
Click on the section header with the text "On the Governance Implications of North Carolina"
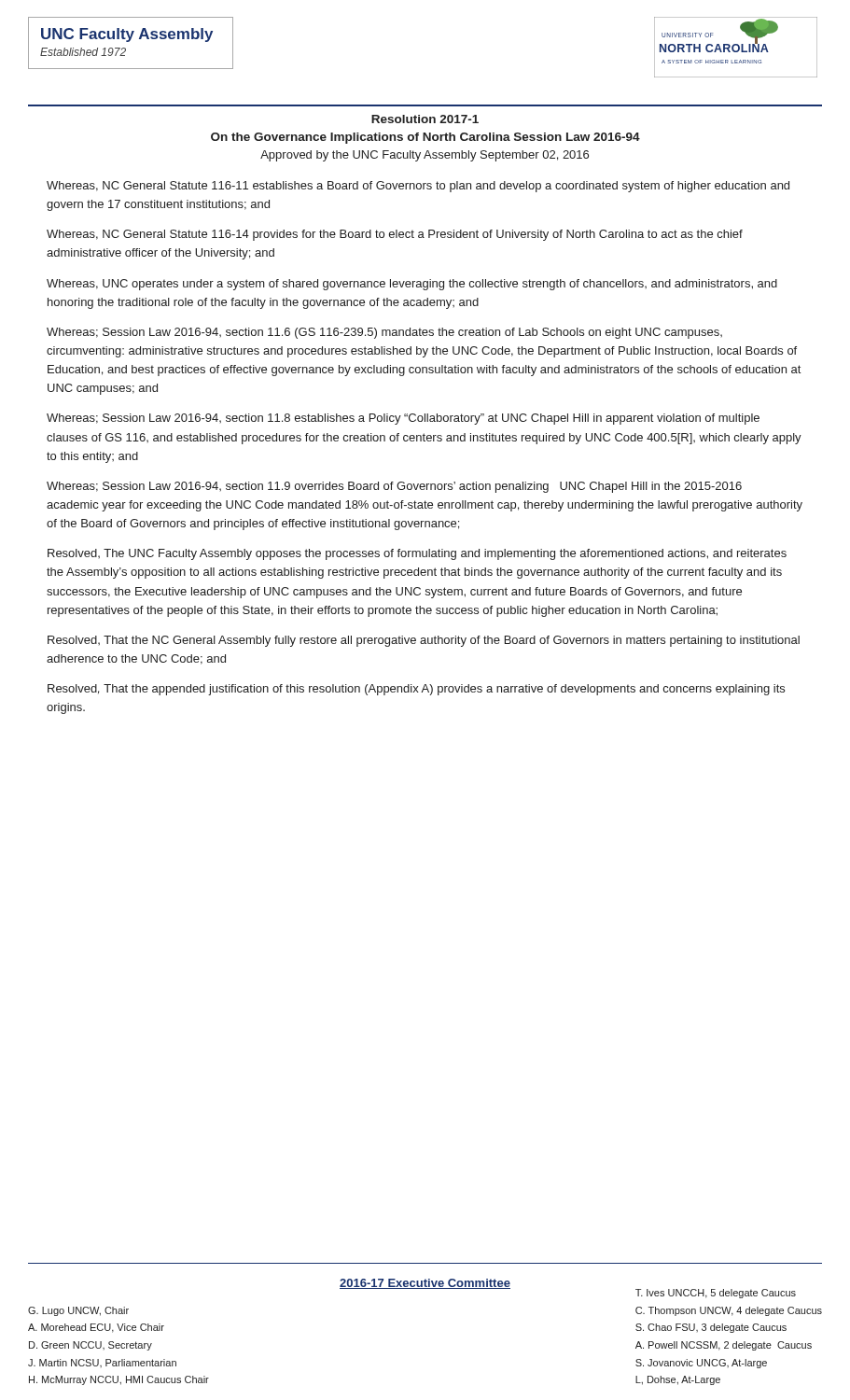(x=425, y=137)
